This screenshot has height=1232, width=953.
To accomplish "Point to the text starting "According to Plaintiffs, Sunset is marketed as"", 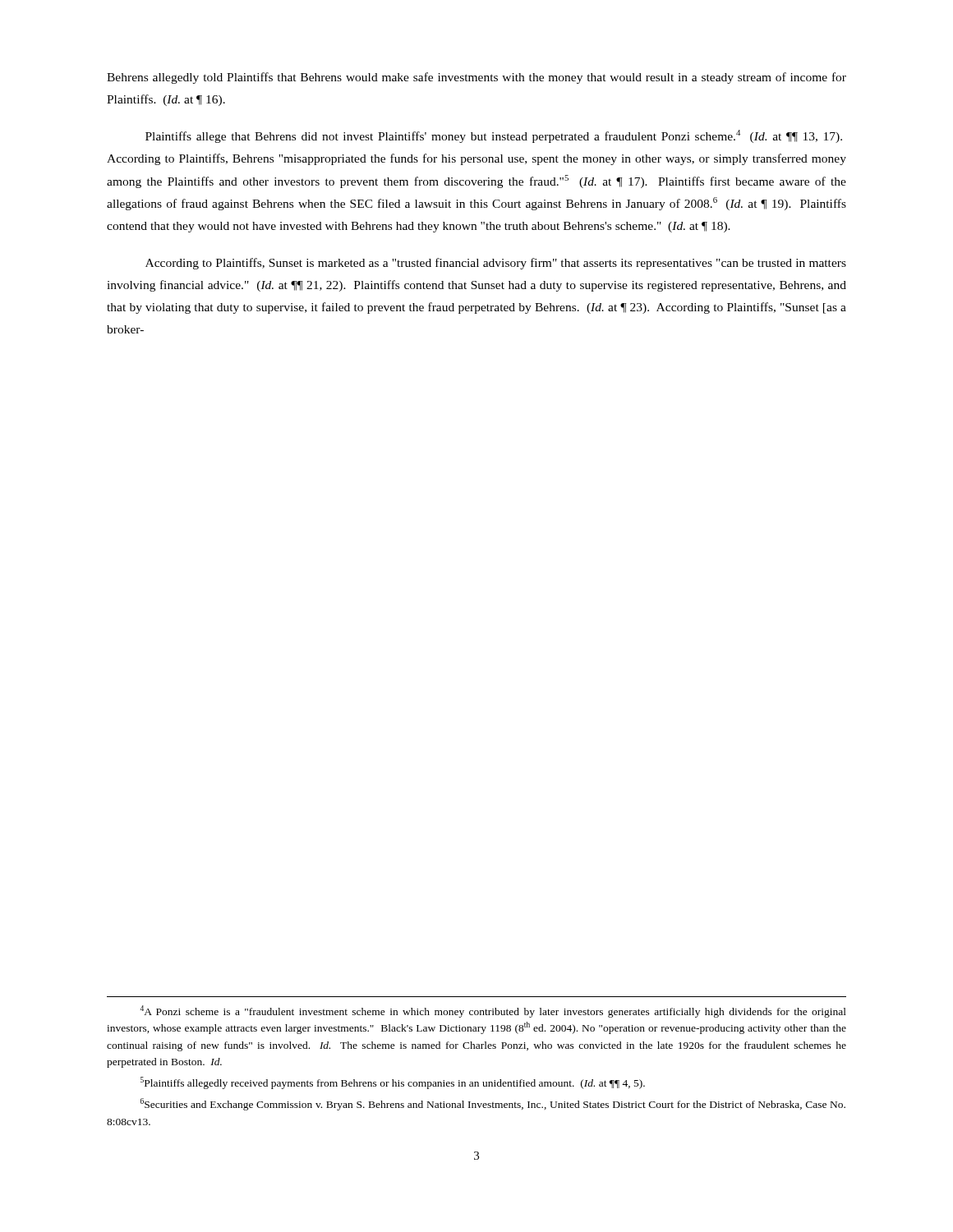I will click(476, 296).
